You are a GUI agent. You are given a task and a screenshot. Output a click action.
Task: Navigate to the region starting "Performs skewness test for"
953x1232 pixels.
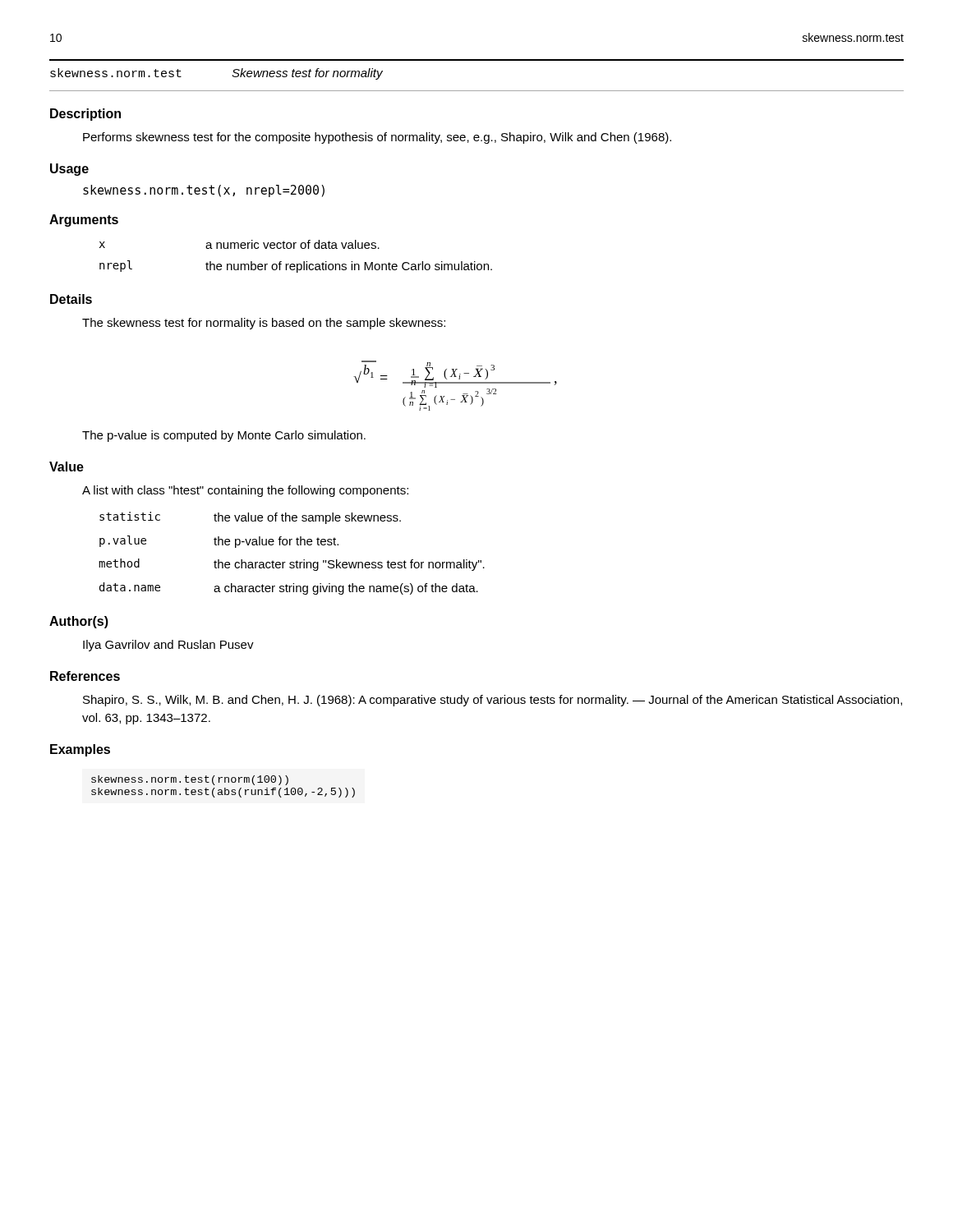(x=377, y=137)
